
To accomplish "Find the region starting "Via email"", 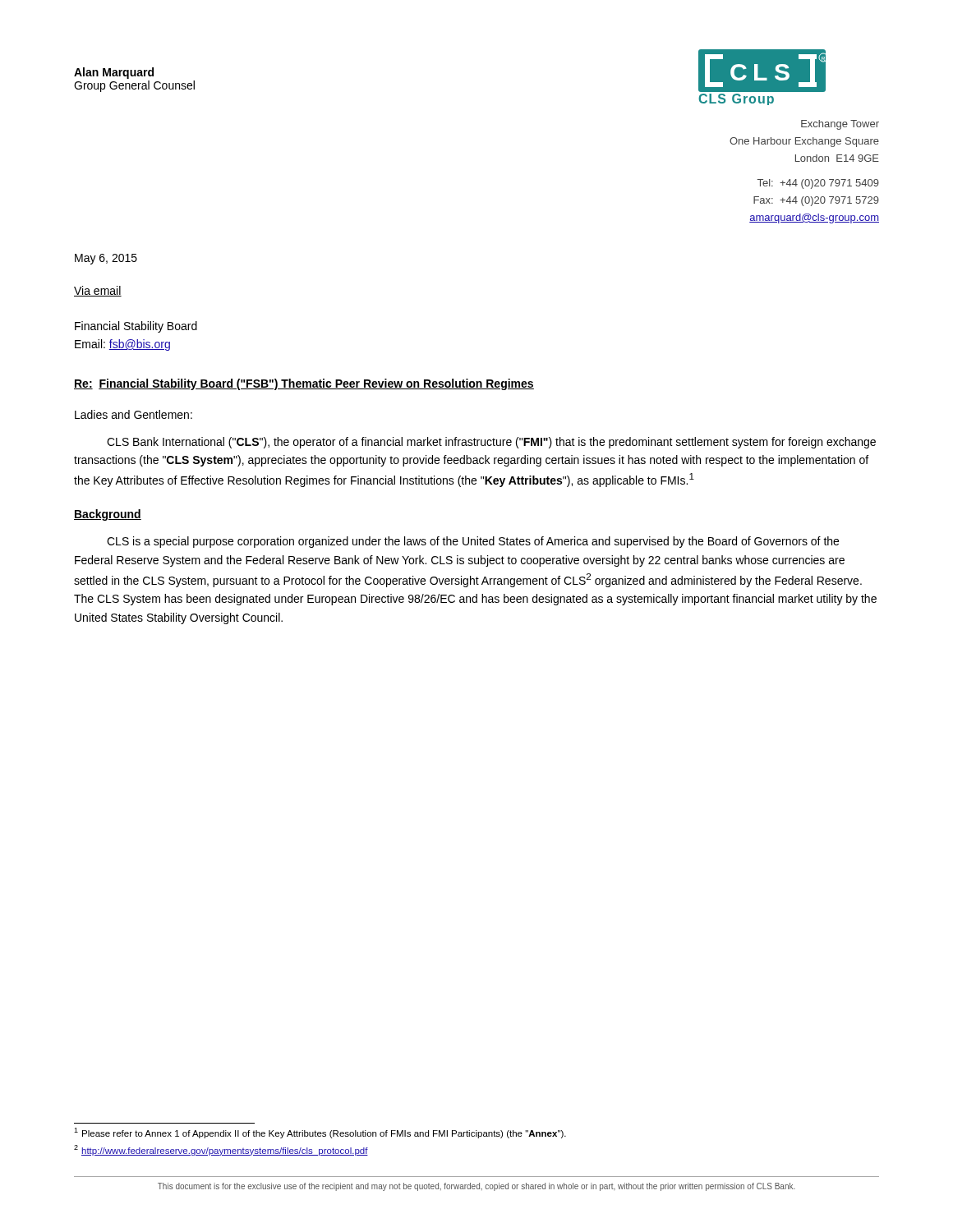I will tap(97, 291).
